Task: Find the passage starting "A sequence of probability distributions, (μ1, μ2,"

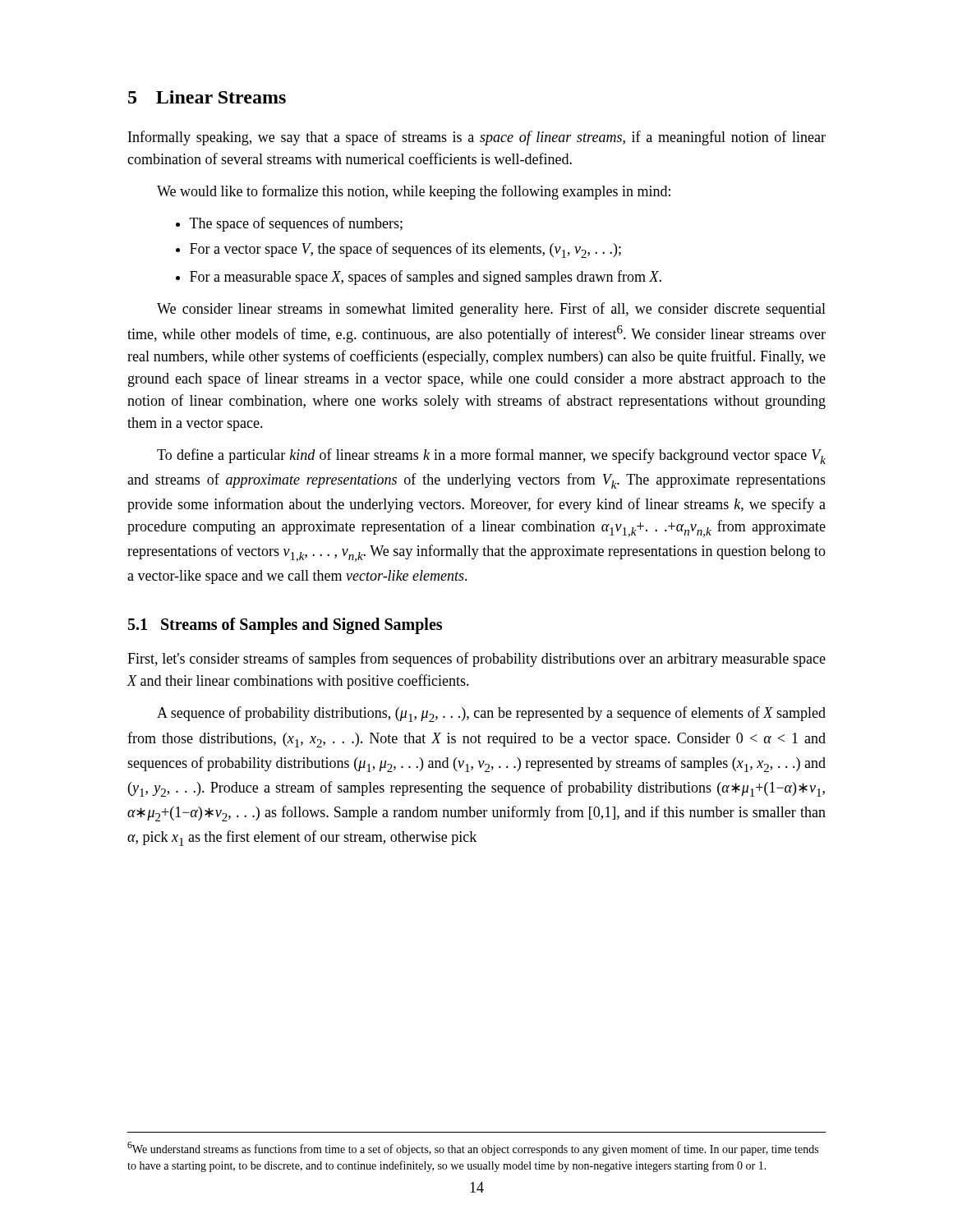Action: [x=476, y=777]
